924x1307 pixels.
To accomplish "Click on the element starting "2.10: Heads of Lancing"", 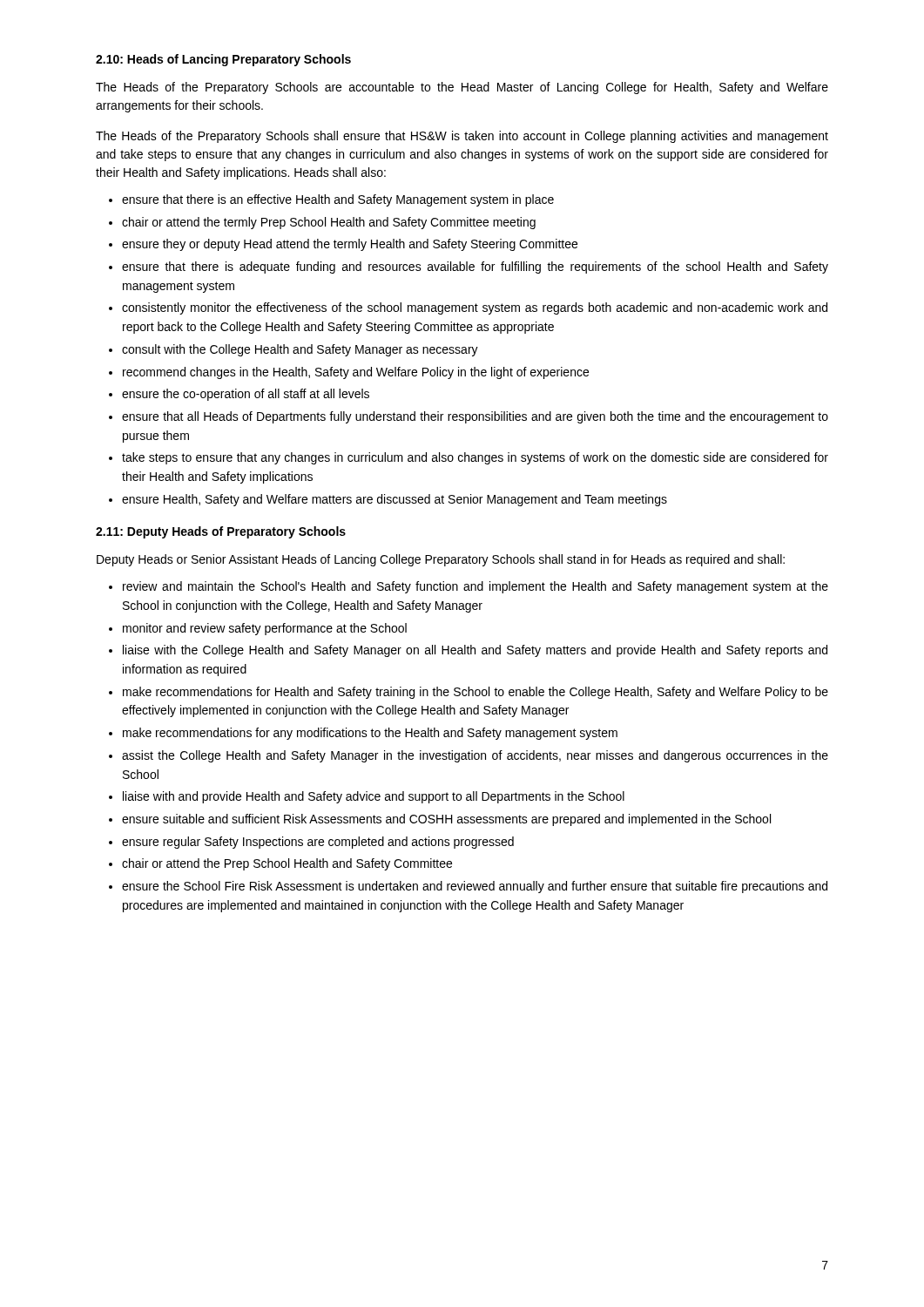I will click(223, 60).
